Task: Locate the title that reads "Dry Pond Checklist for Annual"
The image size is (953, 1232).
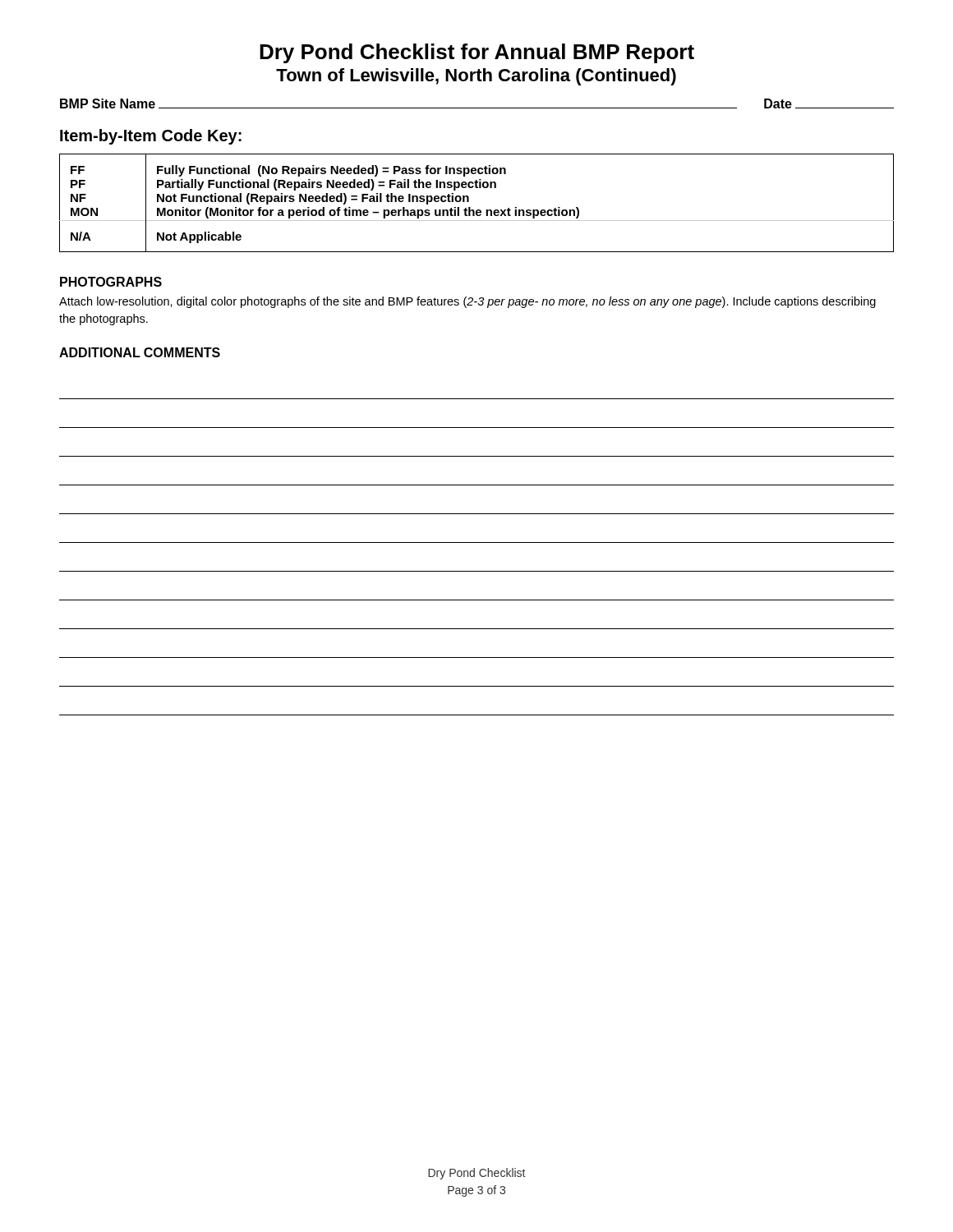Action: [476, 63]
